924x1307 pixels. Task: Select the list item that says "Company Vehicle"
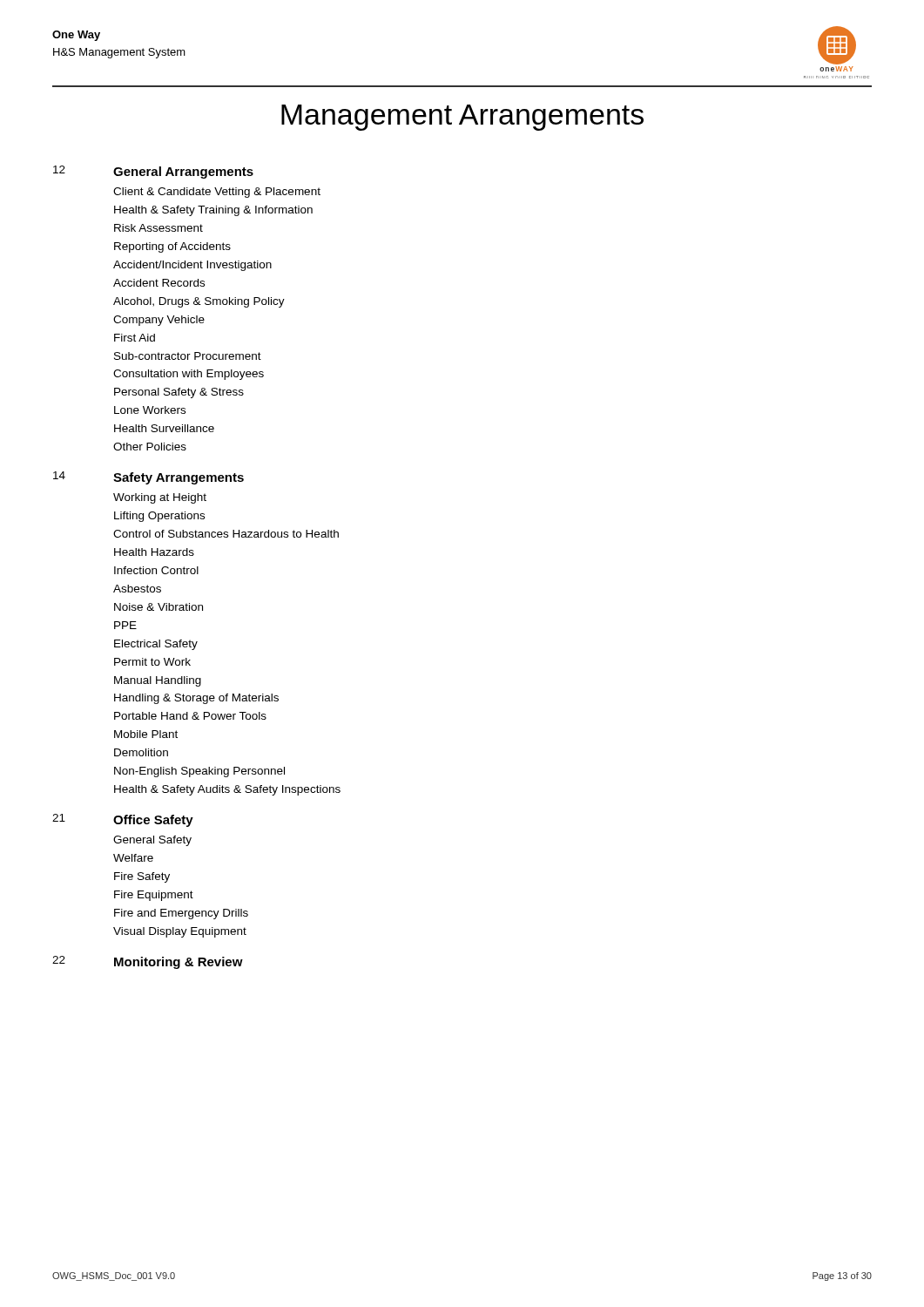click(159, 319)
